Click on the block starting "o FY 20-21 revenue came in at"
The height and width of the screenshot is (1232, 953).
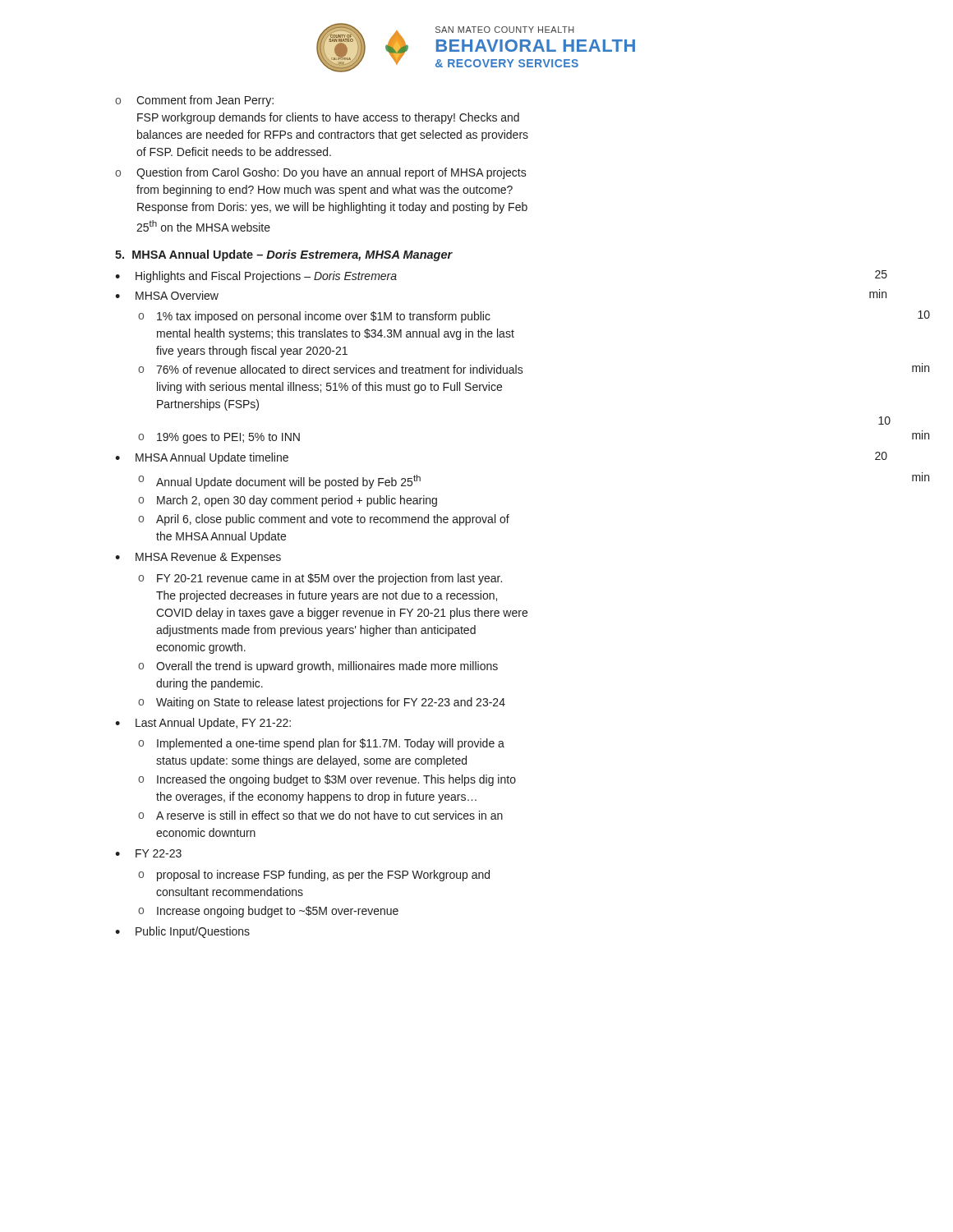click(x=513, y=613)
